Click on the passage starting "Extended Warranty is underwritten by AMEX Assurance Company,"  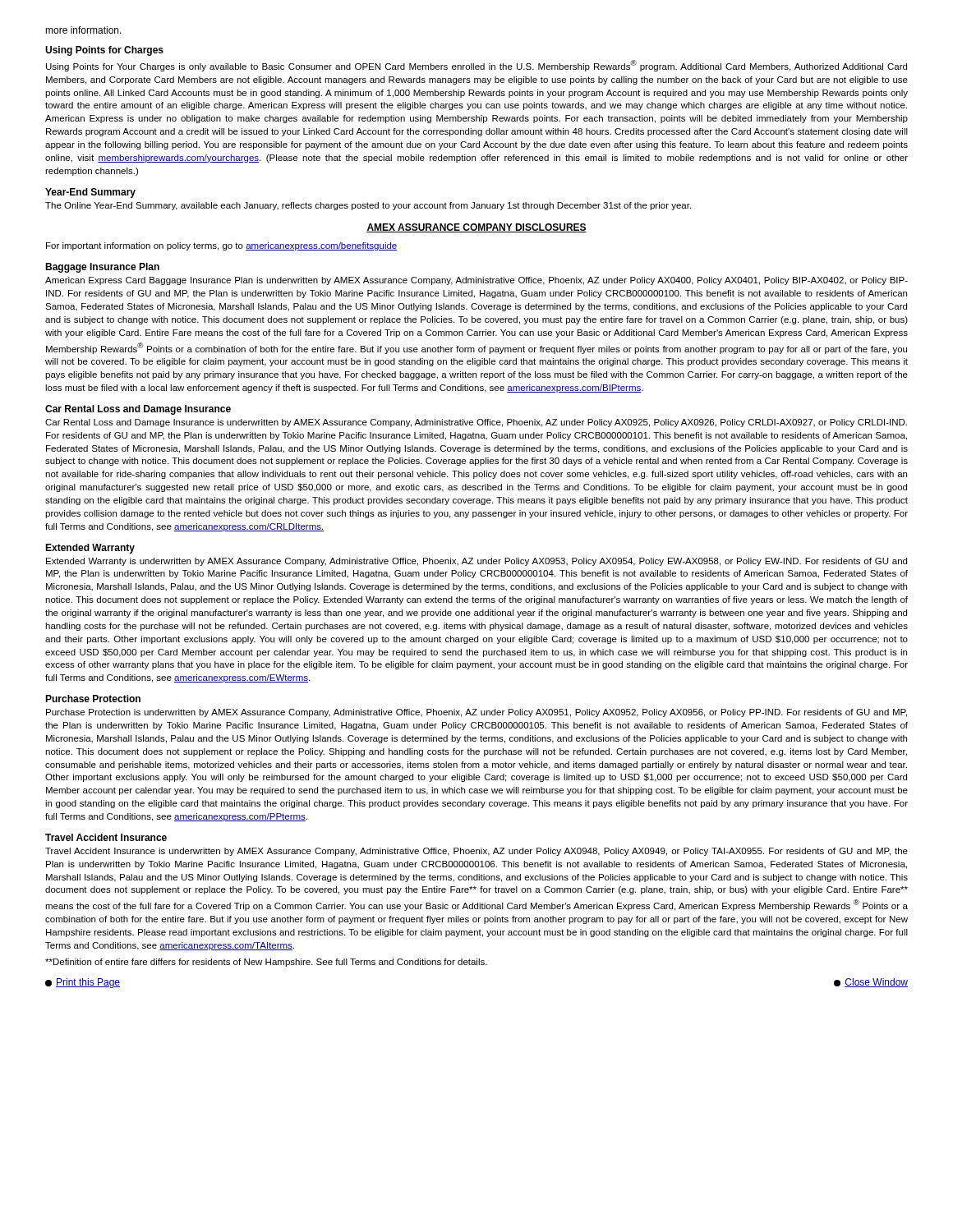point(476,619)
